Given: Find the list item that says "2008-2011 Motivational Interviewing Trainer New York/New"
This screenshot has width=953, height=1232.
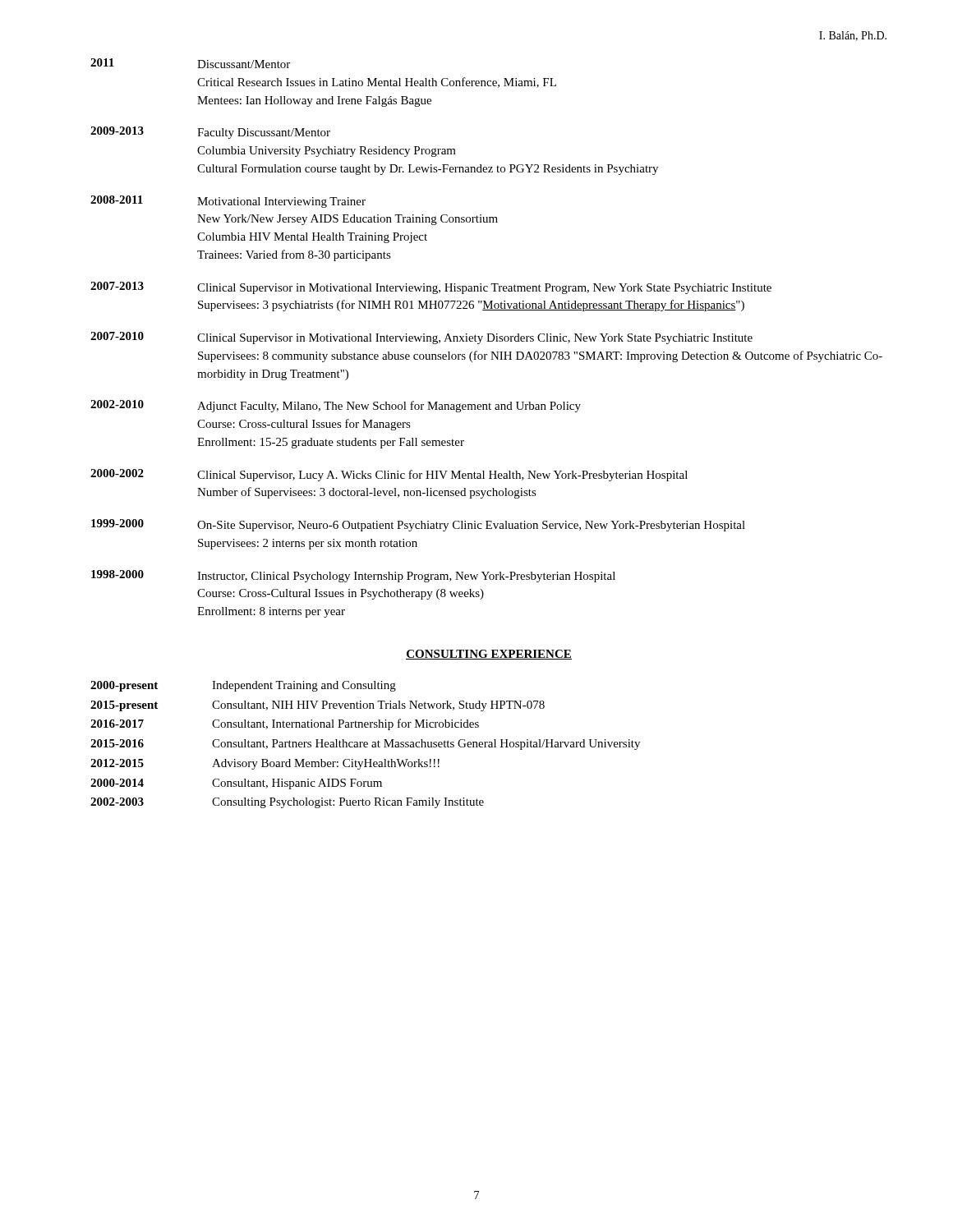Looking at the screenshot, I should click(x=489, y=228).
